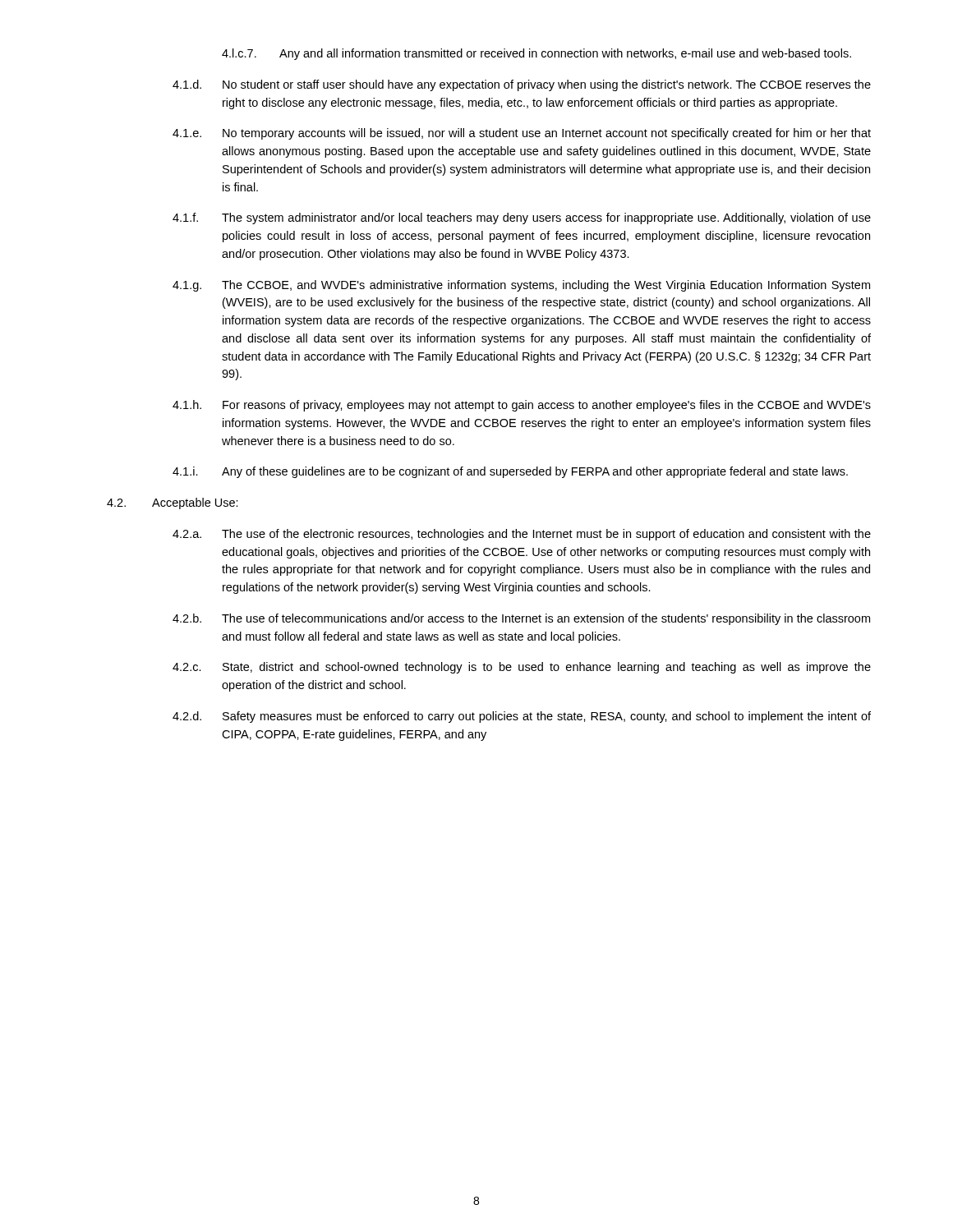The height and width of the screenshot is (1232, 953).
Task: Navigate to the text starting "4.2. Acceptable Use:"
Action: (173, 503)
